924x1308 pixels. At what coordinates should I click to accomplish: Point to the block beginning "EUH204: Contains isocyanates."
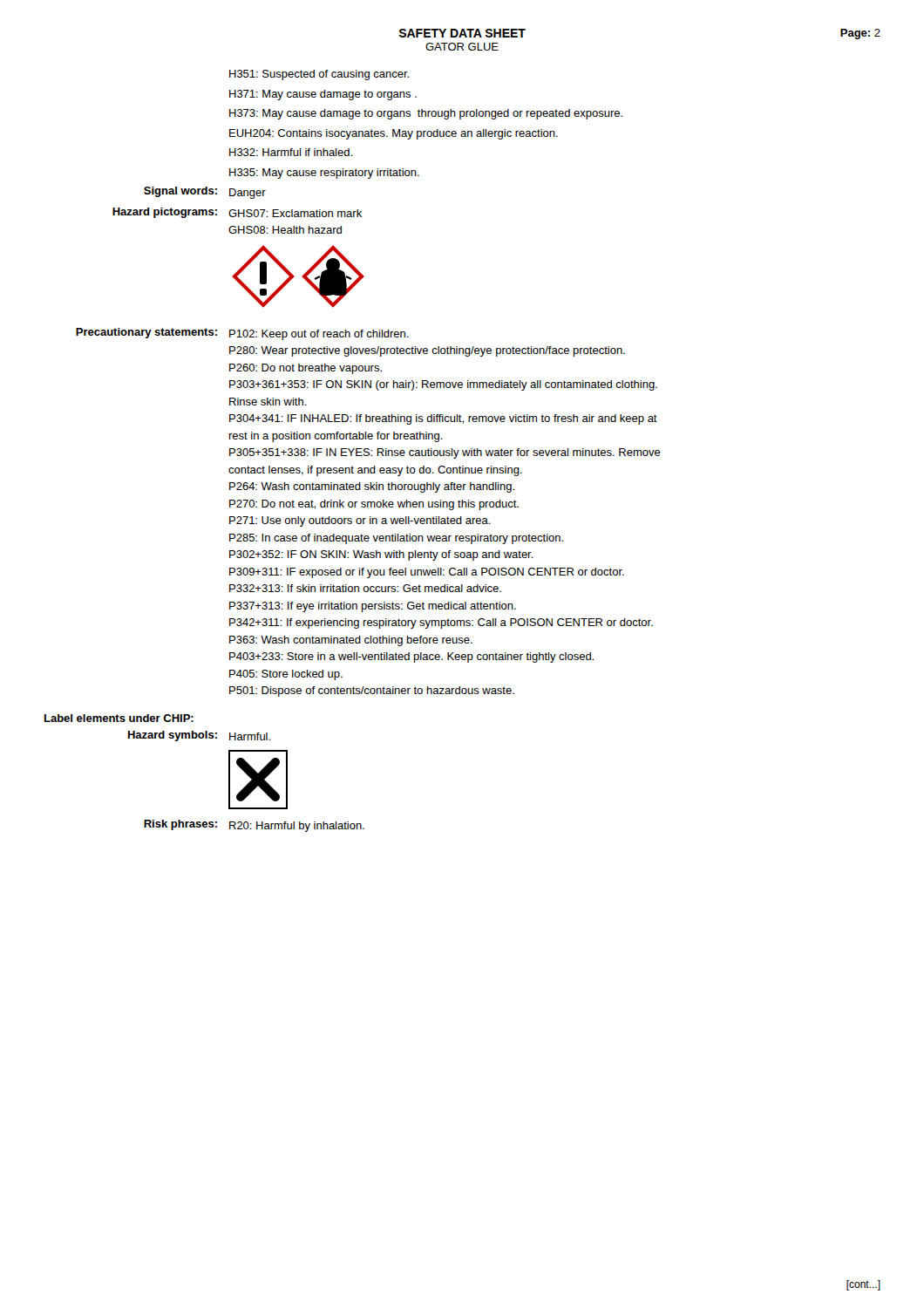click(x=393, y=133)
